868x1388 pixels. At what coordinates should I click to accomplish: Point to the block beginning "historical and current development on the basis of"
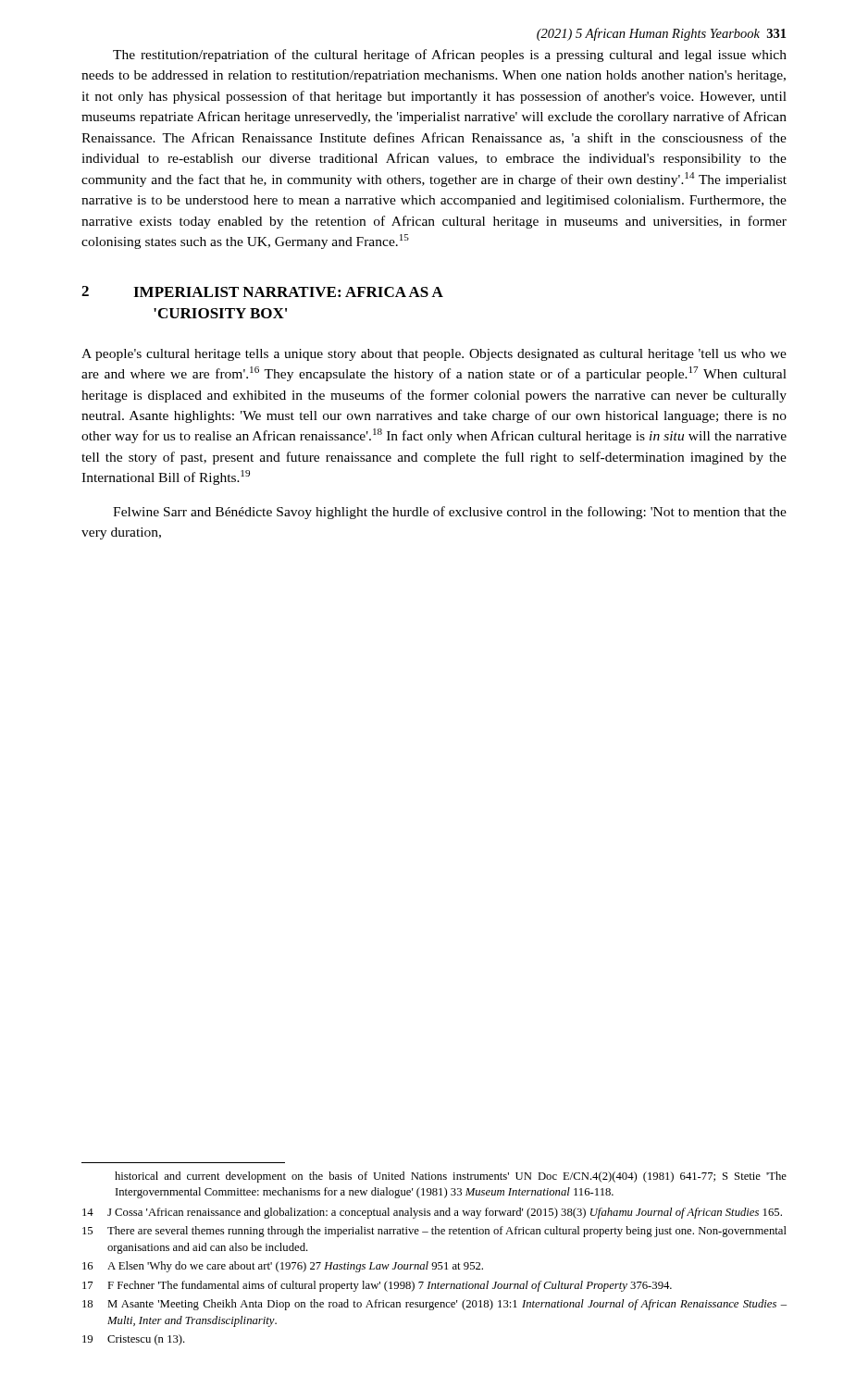[434, 1255]
